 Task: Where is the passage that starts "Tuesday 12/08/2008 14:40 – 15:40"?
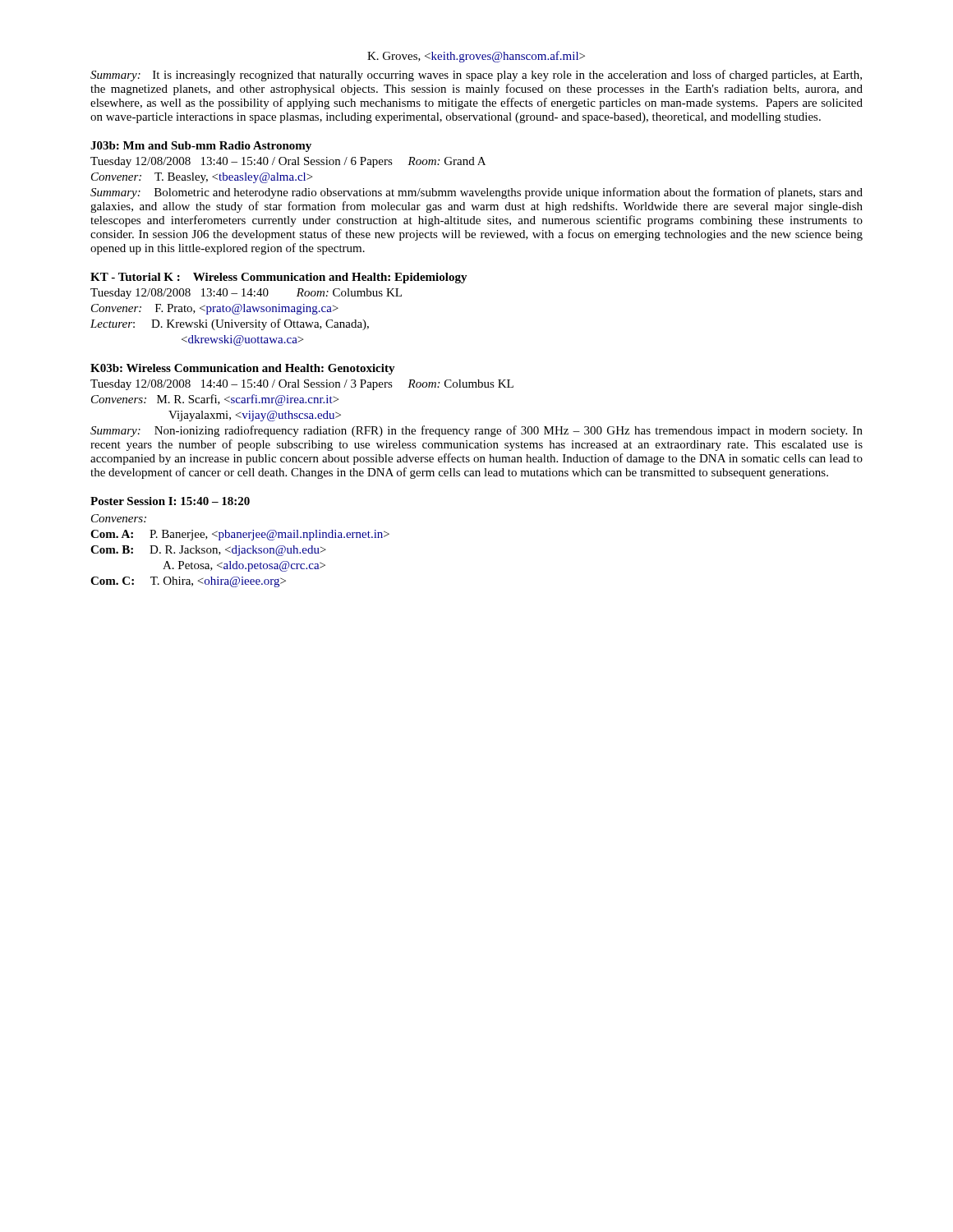click(302, 384)
